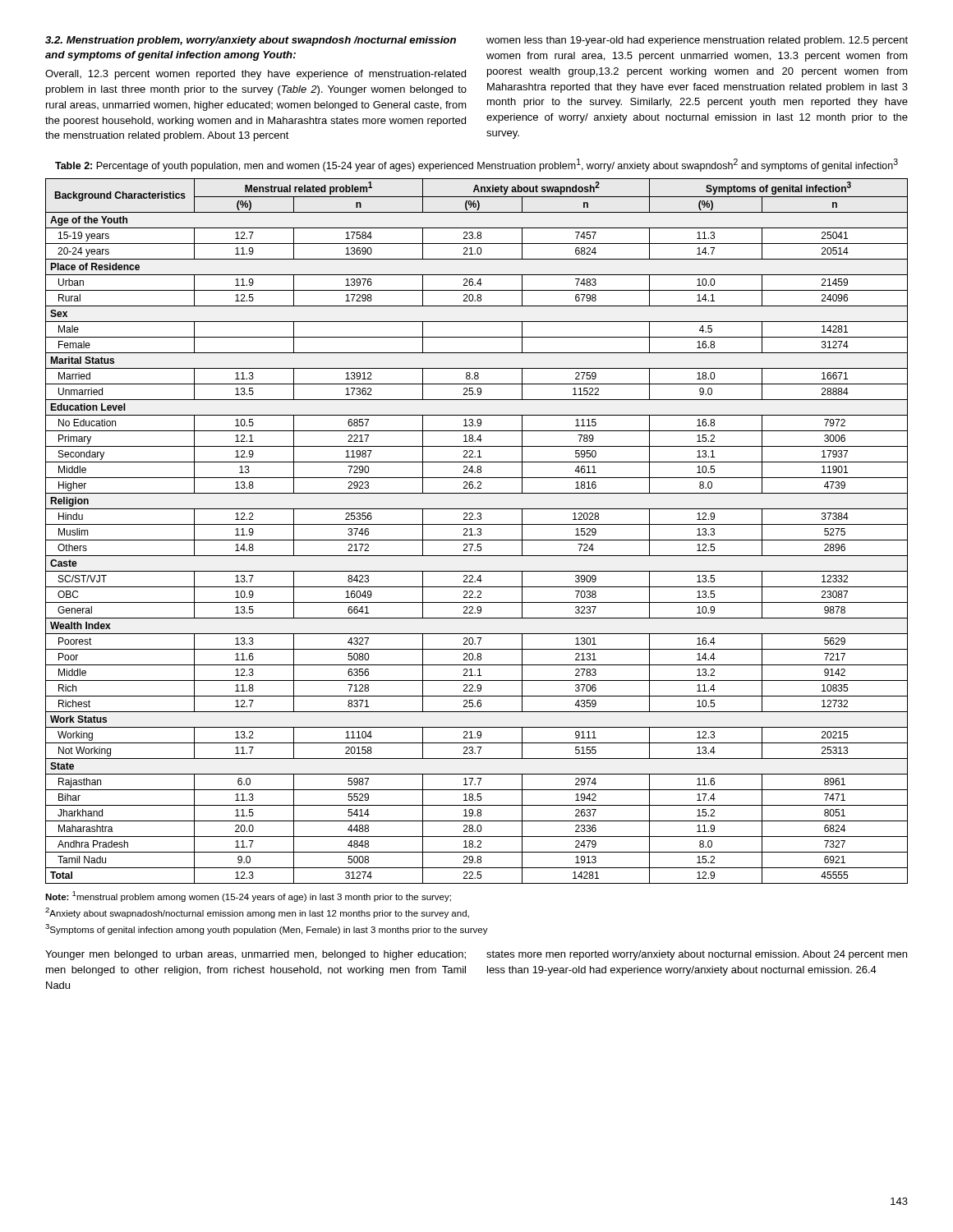Click the passage that begins "Younger men belonged to"
Screen dimensions: 1232x953
click(x=256, y=970)
